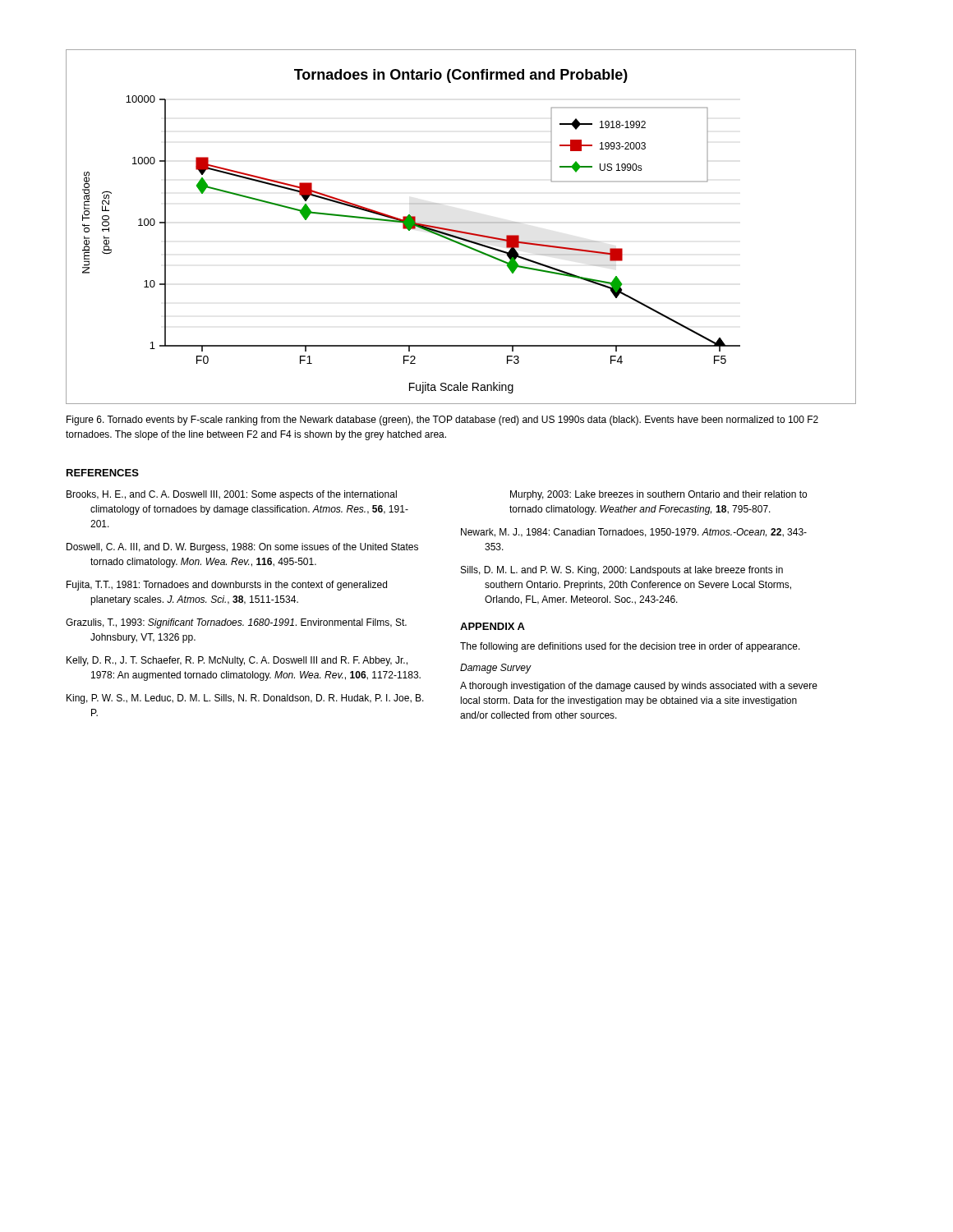Select the list item with the text "King, P. W. S., M. Leduc,"
Image resolution: width=953 pixels, height=1232 pixels.
[x=245, y=706]
